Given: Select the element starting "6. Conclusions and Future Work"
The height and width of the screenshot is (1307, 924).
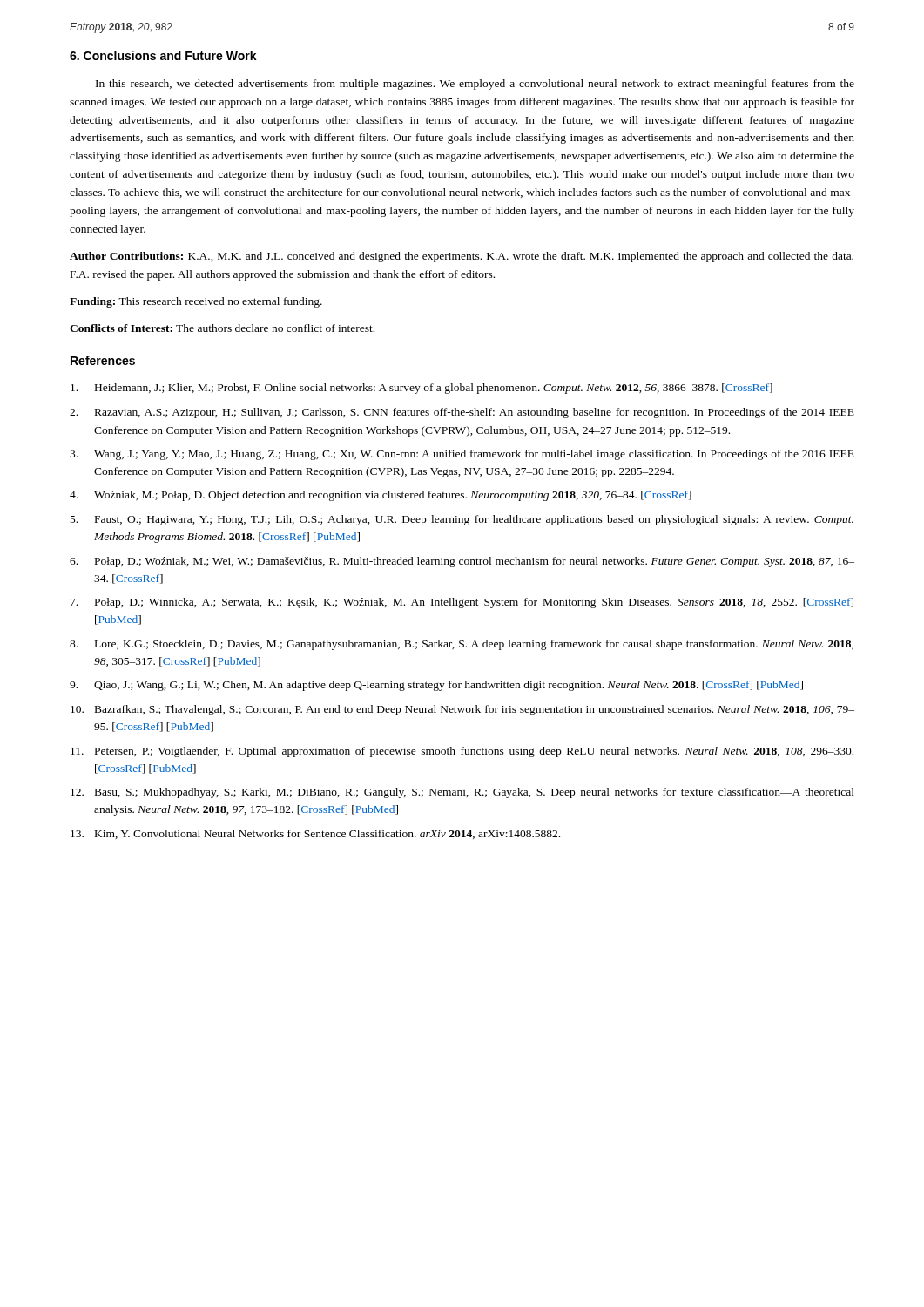Looking at the screenshot, I should [163, 55].
